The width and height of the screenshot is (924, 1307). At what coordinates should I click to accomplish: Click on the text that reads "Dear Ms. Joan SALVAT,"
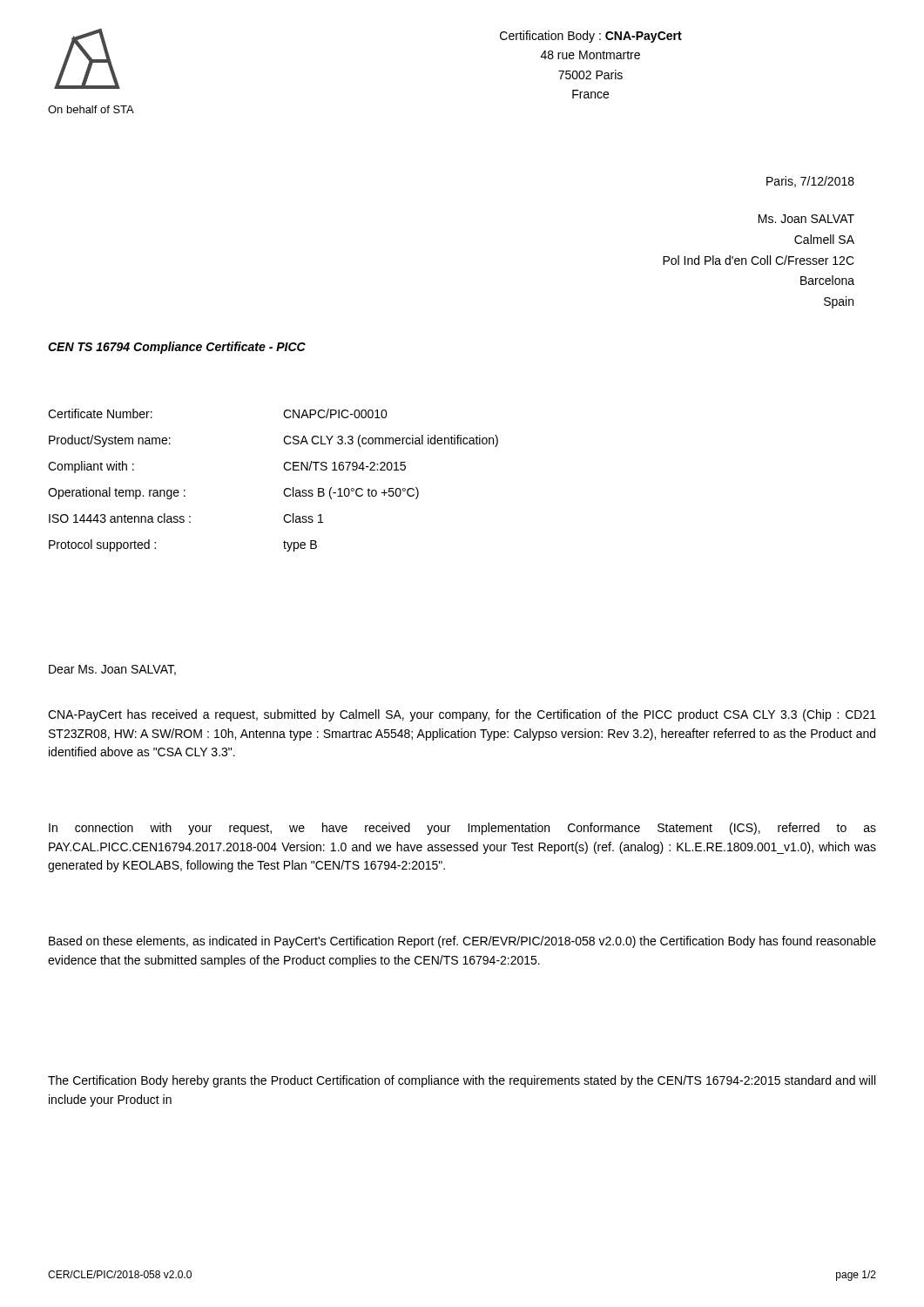[112, 669]
